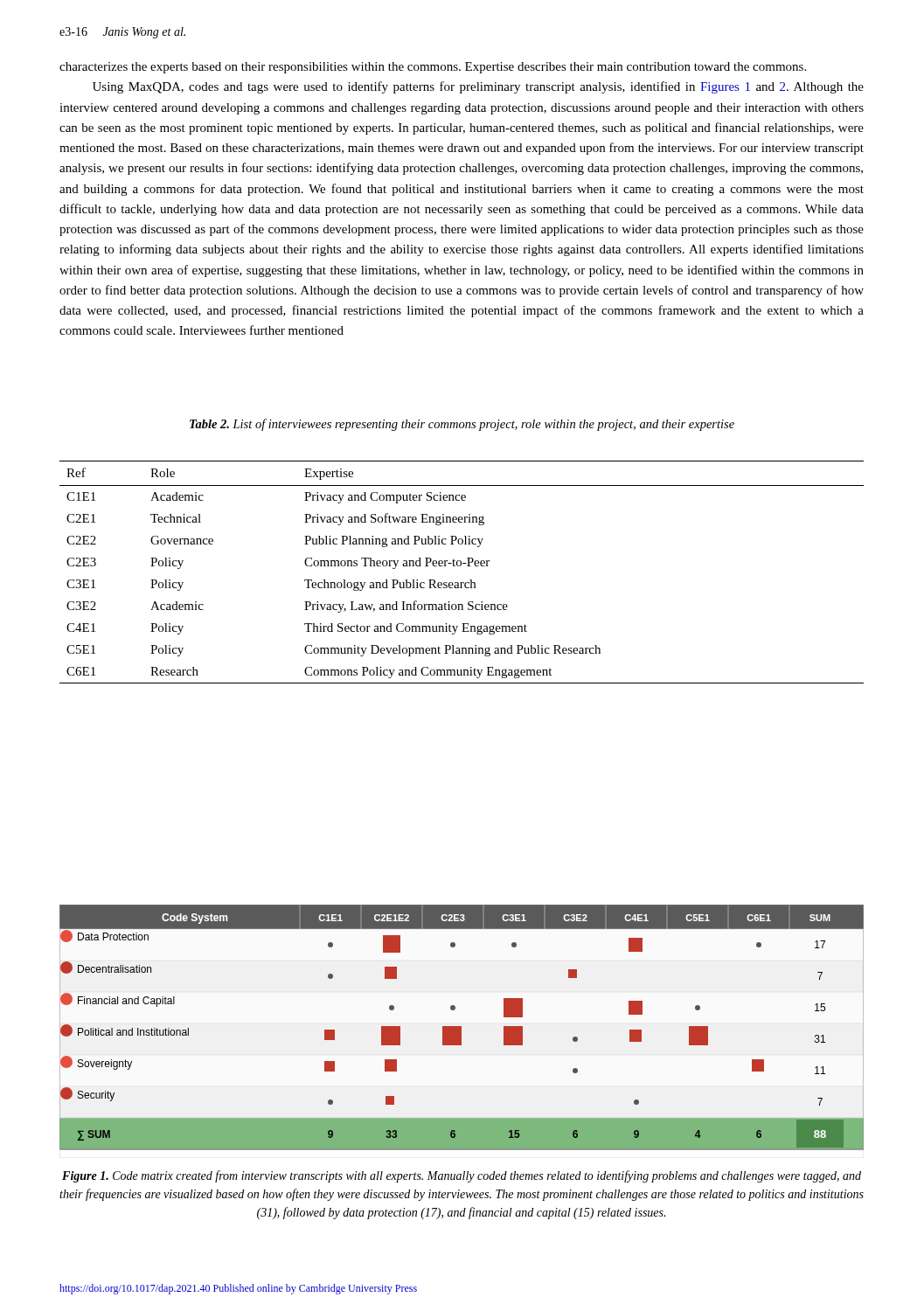Select the text block that reads "characterizes the experts based on their responsibilities within"
924x1311 pixels.
[x=462, y=199]
